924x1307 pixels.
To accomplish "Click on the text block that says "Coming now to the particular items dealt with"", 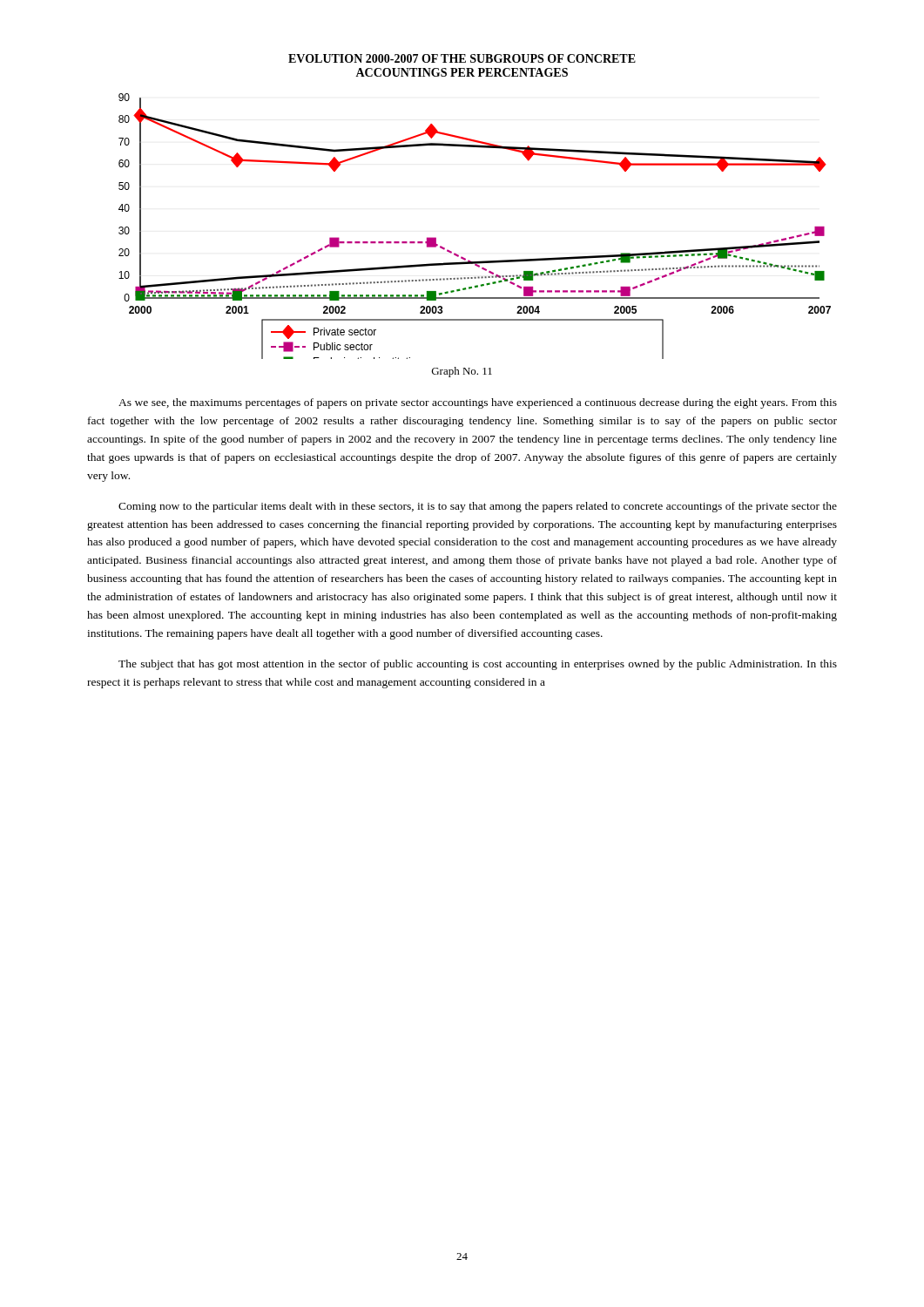I will [x=462, y=569].
